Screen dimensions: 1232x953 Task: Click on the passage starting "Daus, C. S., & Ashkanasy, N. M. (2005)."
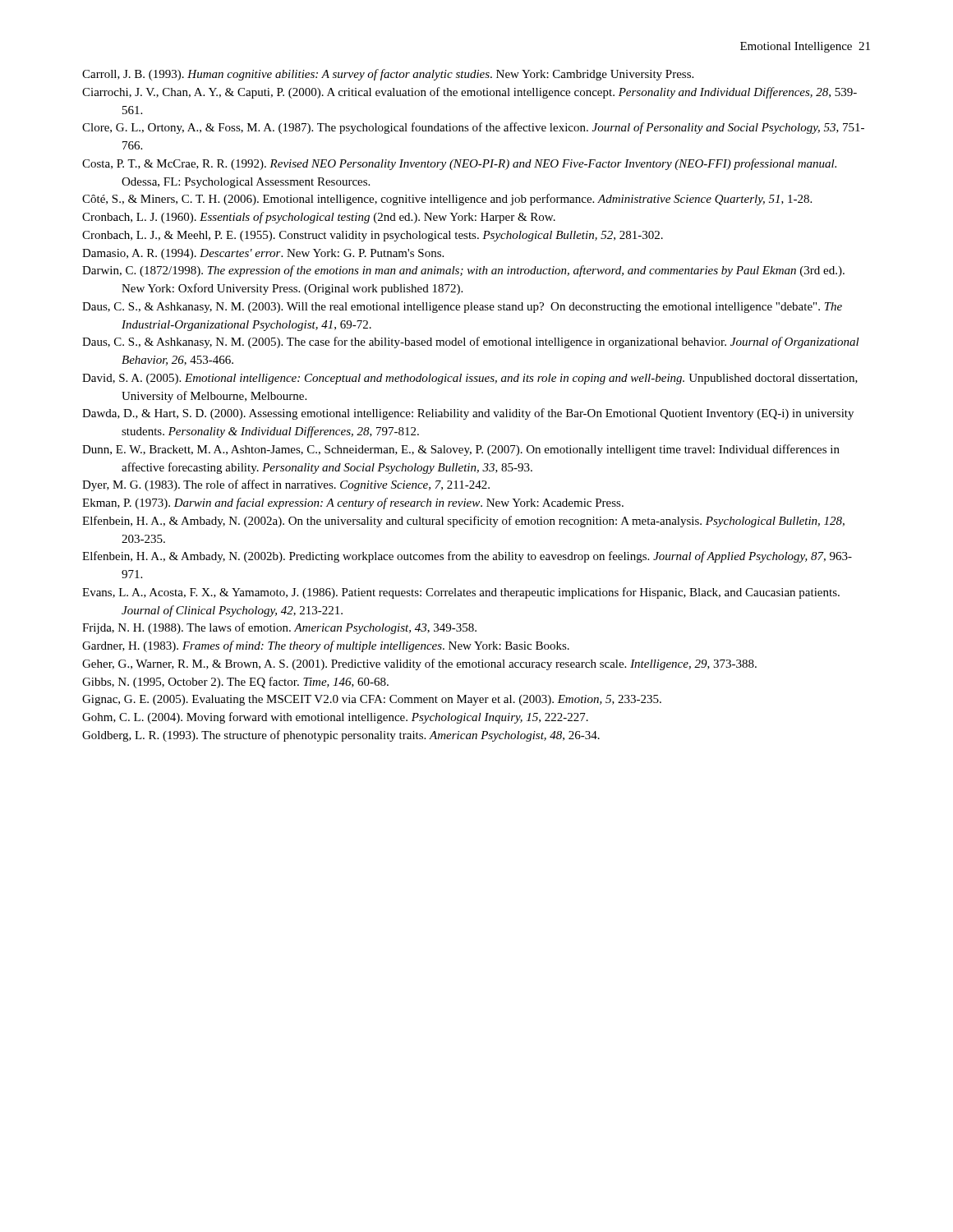point(471,351)
